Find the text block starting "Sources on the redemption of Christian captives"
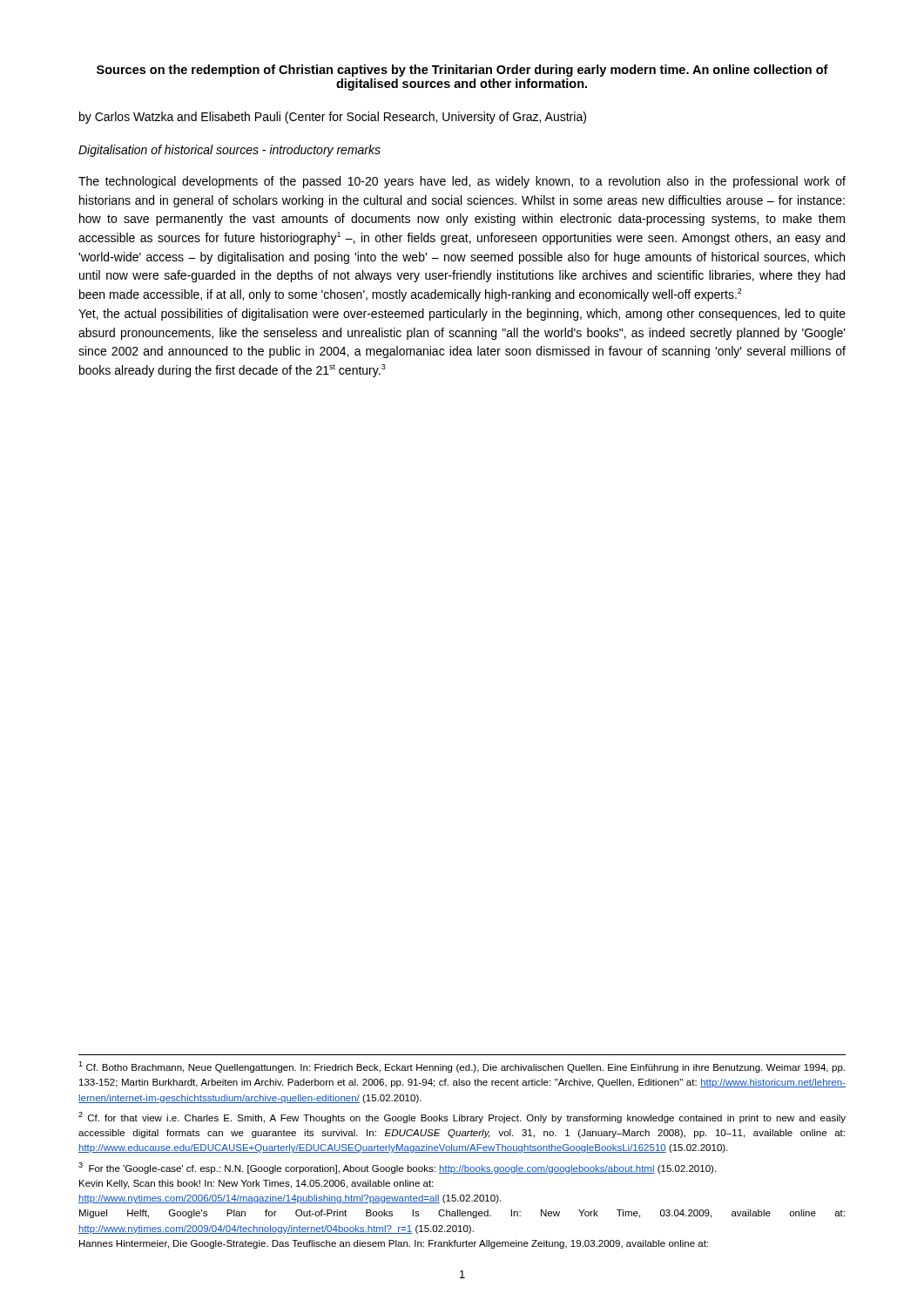The height and width of the screenshot is (1307, 924). pos(462,77)
